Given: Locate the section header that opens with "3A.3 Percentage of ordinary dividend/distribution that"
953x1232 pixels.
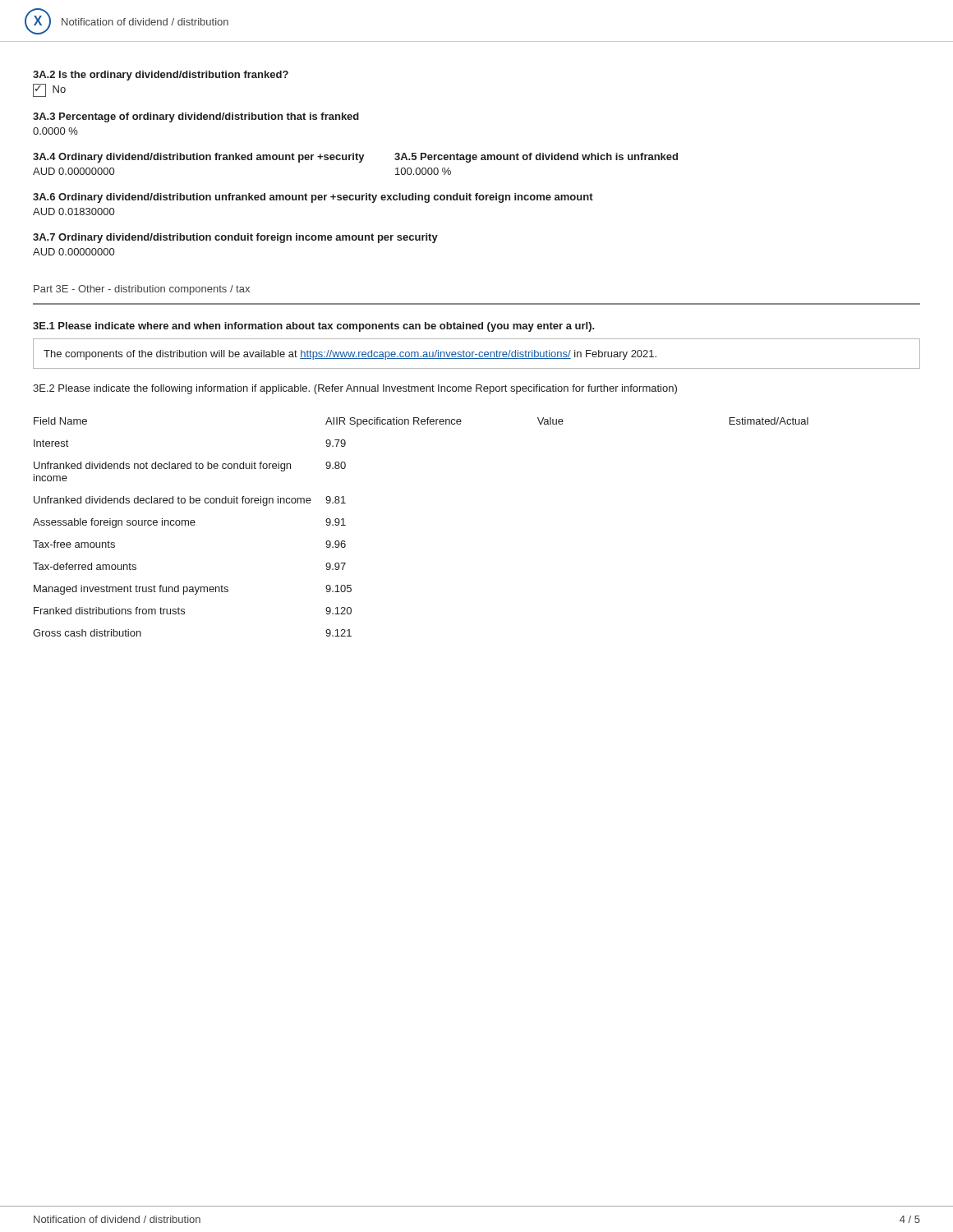Looking at the screenshot, I should pos(196,117).
